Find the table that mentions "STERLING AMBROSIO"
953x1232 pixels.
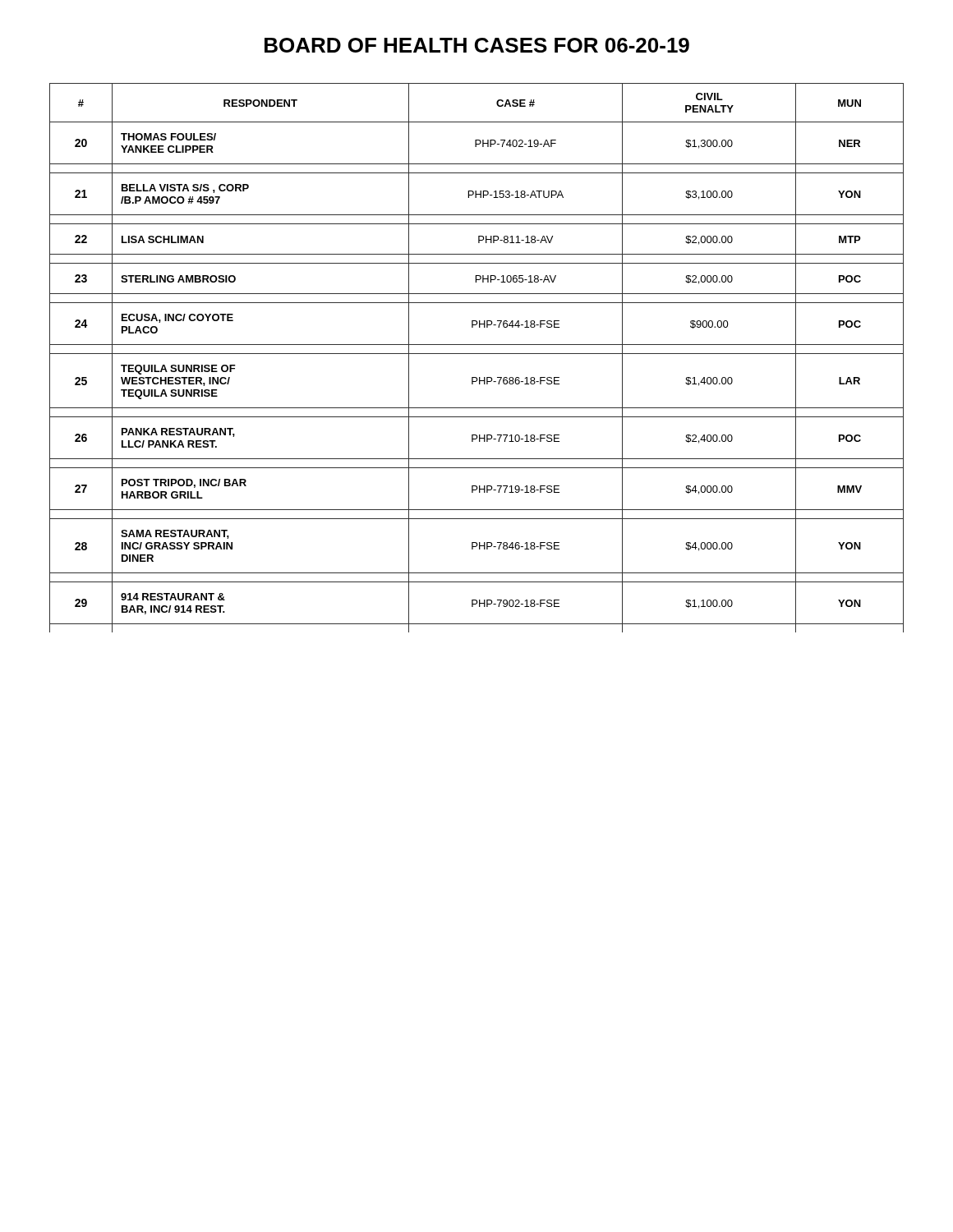[476, 358]
